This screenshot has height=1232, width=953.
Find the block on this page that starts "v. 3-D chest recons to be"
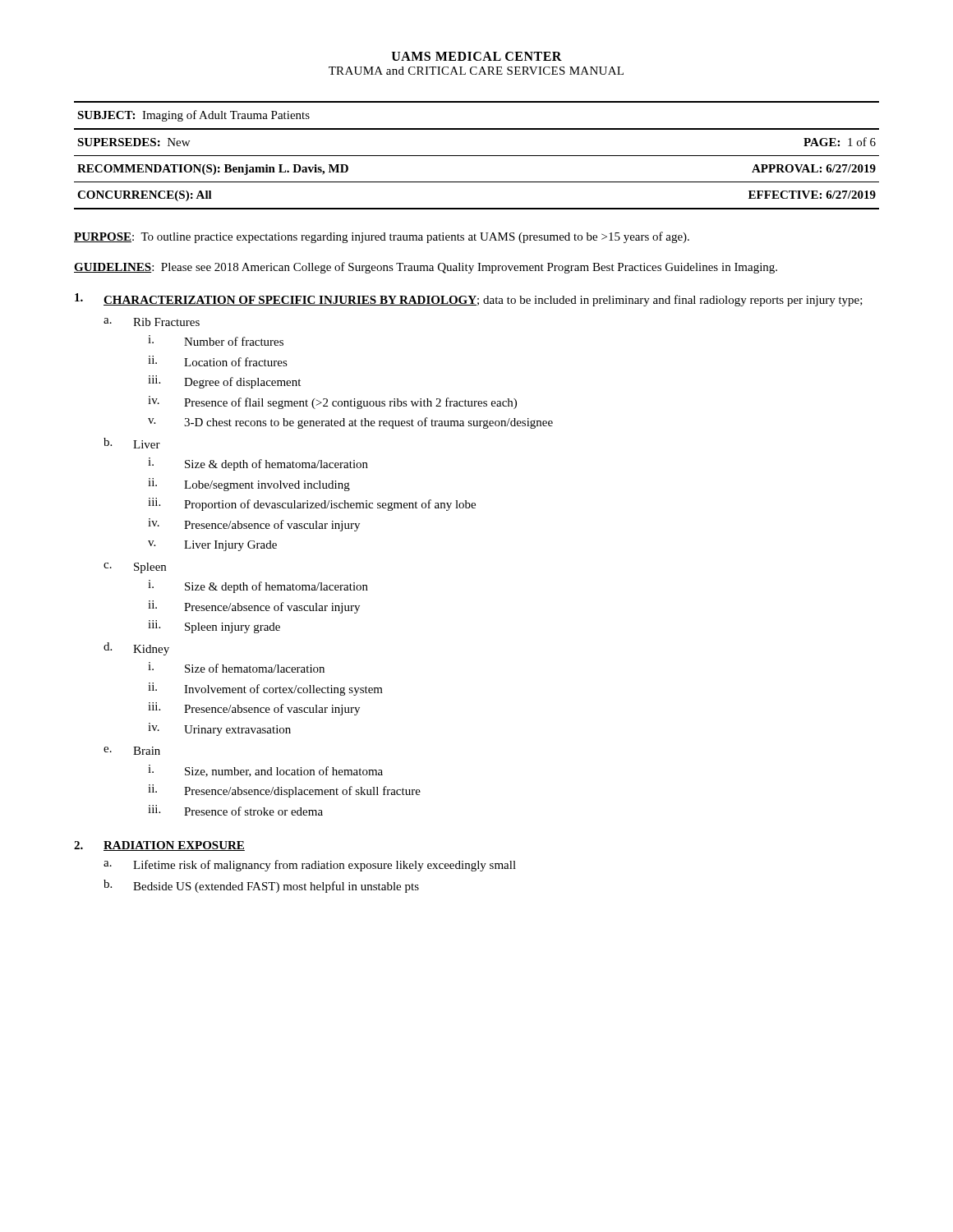pos(350,422)
